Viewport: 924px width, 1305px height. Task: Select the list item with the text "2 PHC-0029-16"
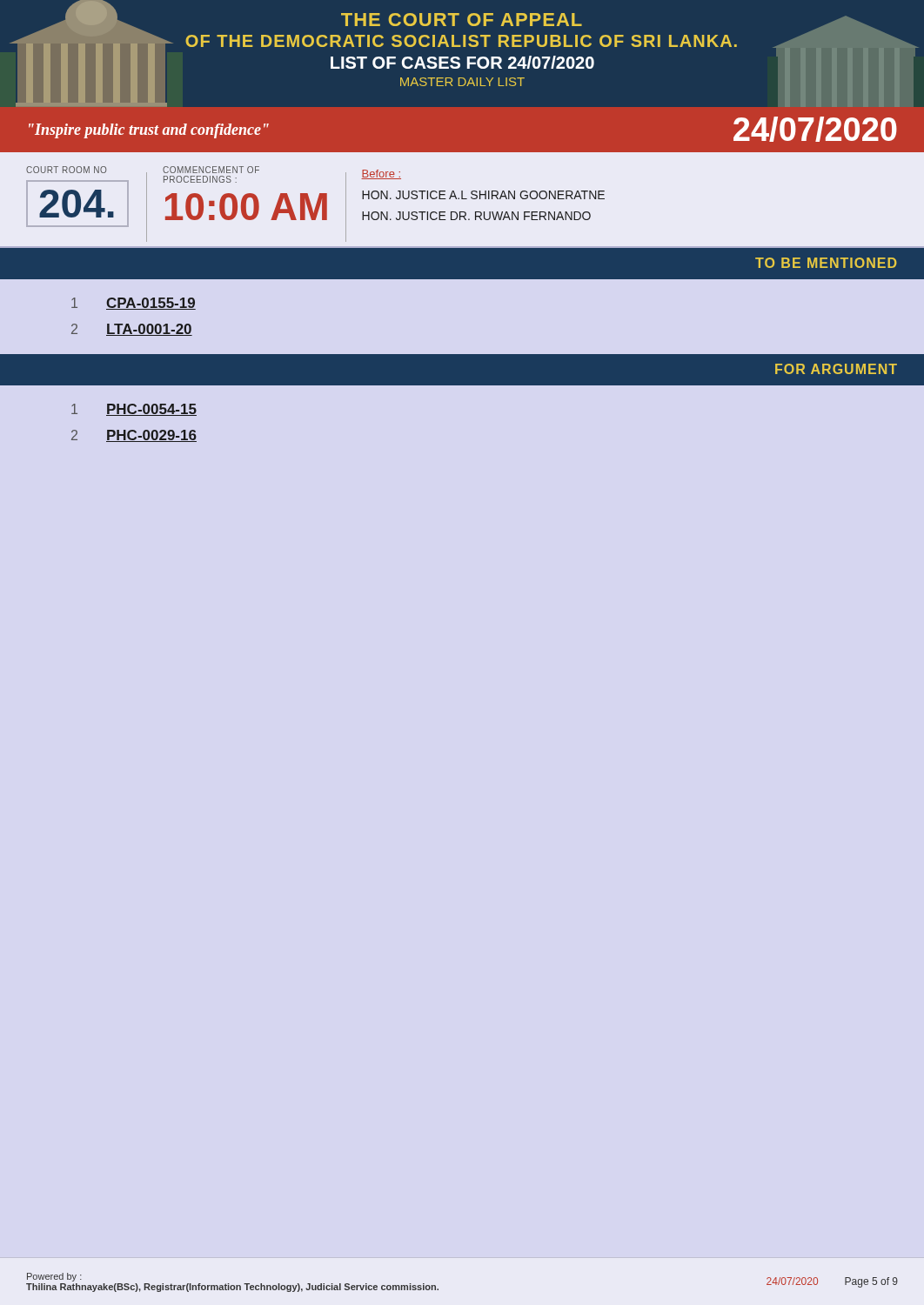[124, 436]
